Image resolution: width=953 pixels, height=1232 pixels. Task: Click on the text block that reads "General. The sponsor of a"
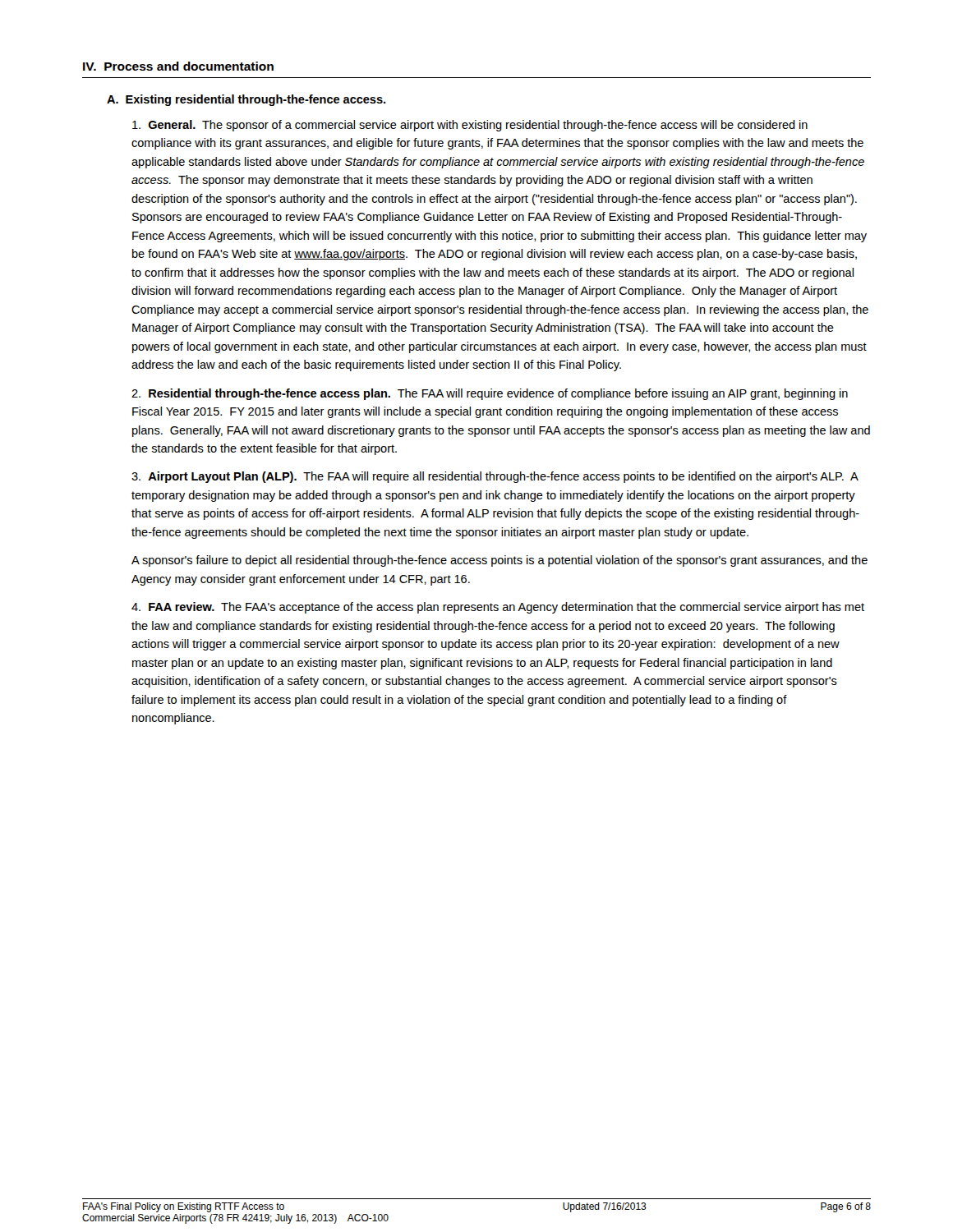pos(500,245)
